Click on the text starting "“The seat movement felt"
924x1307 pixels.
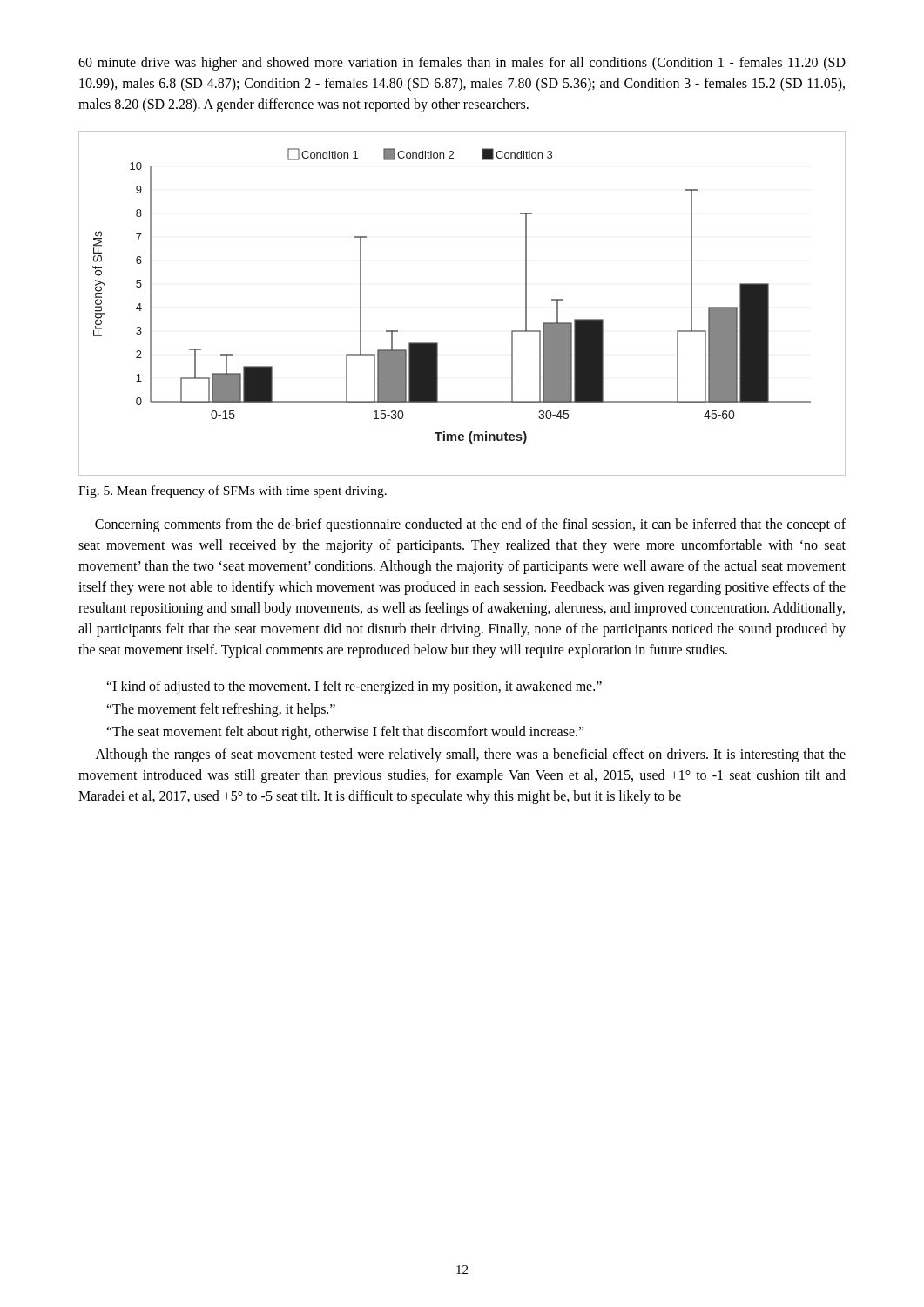pos(345,731)
